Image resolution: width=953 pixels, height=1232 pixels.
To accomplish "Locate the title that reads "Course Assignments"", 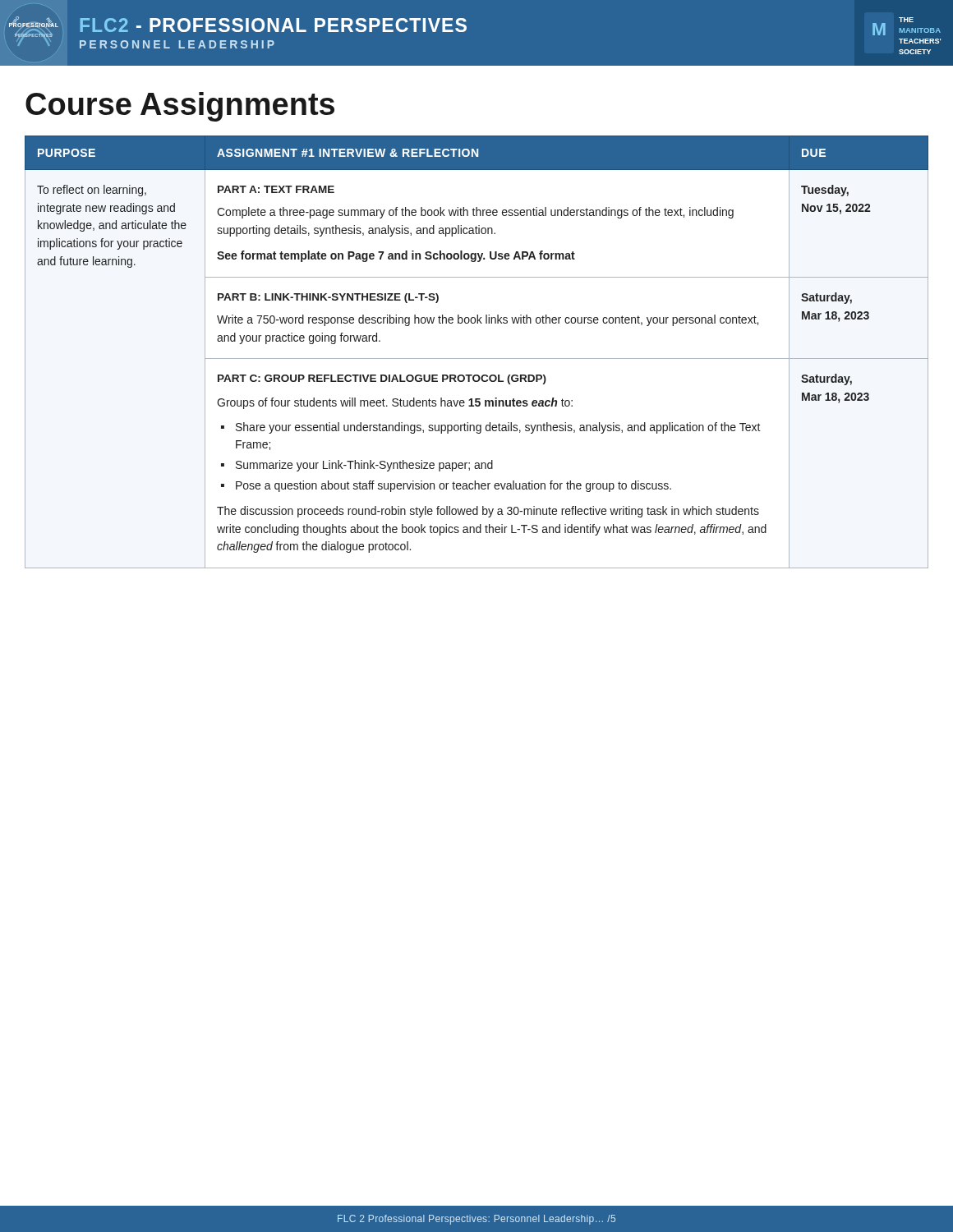I will [180, 104].
